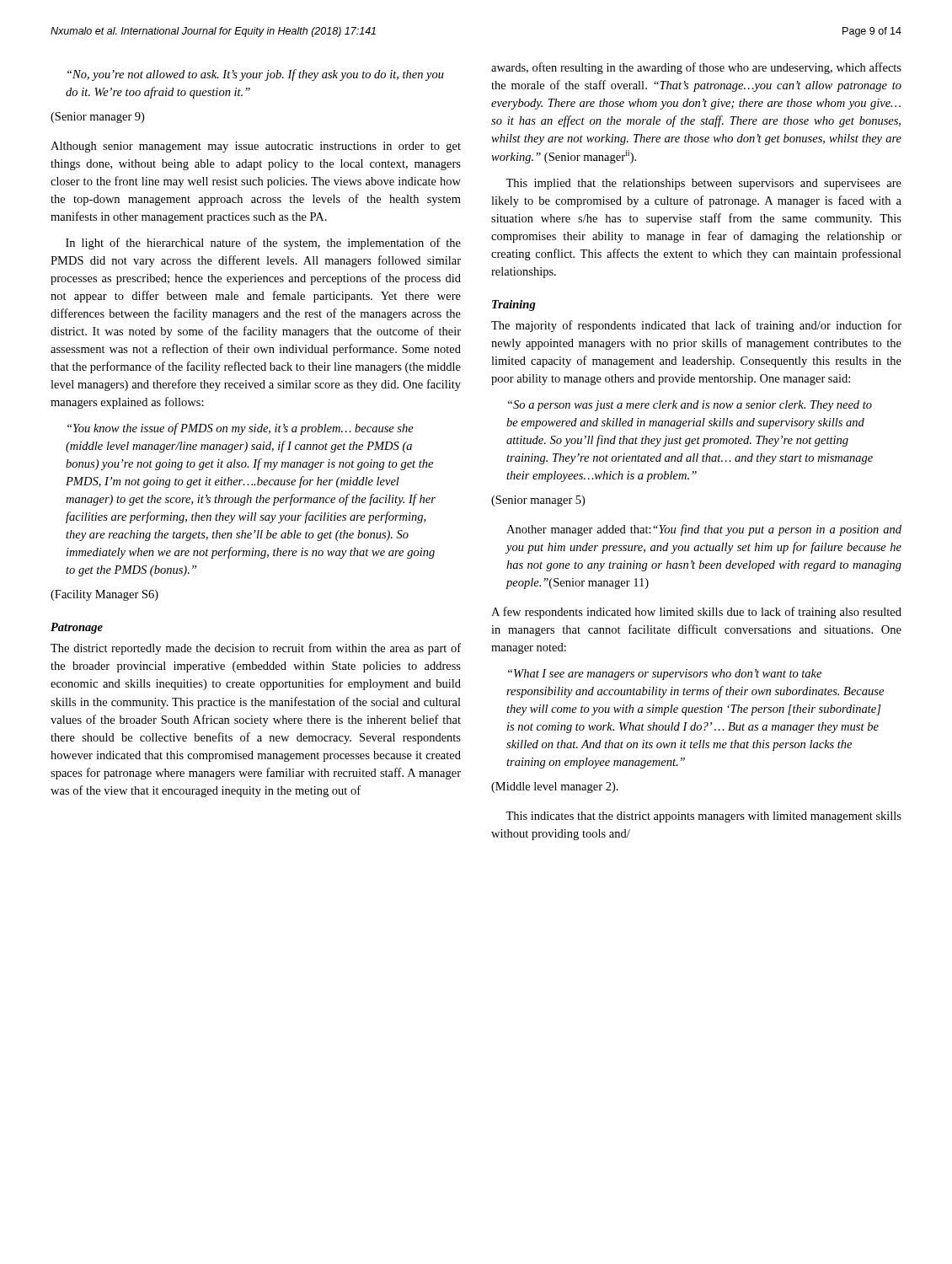Image resolution: width=952 pixels, height=1264 pixels.
Task: Point to the text block starting "In light of the hierarchical nature"
Action: (x=256, y=323)
